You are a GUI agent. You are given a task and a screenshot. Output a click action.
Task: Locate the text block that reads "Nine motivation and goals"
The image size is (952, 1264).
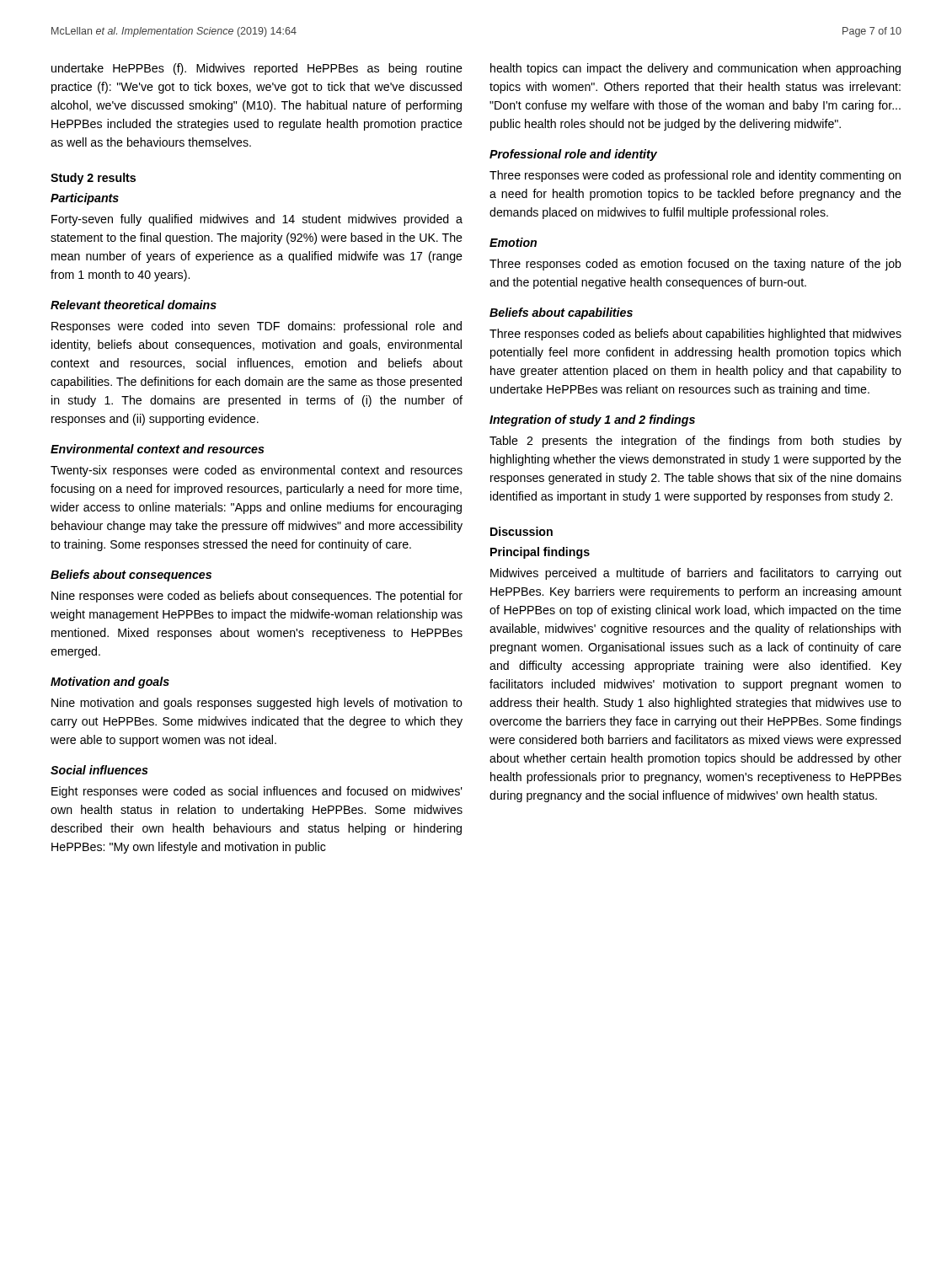tap(257, 721)
